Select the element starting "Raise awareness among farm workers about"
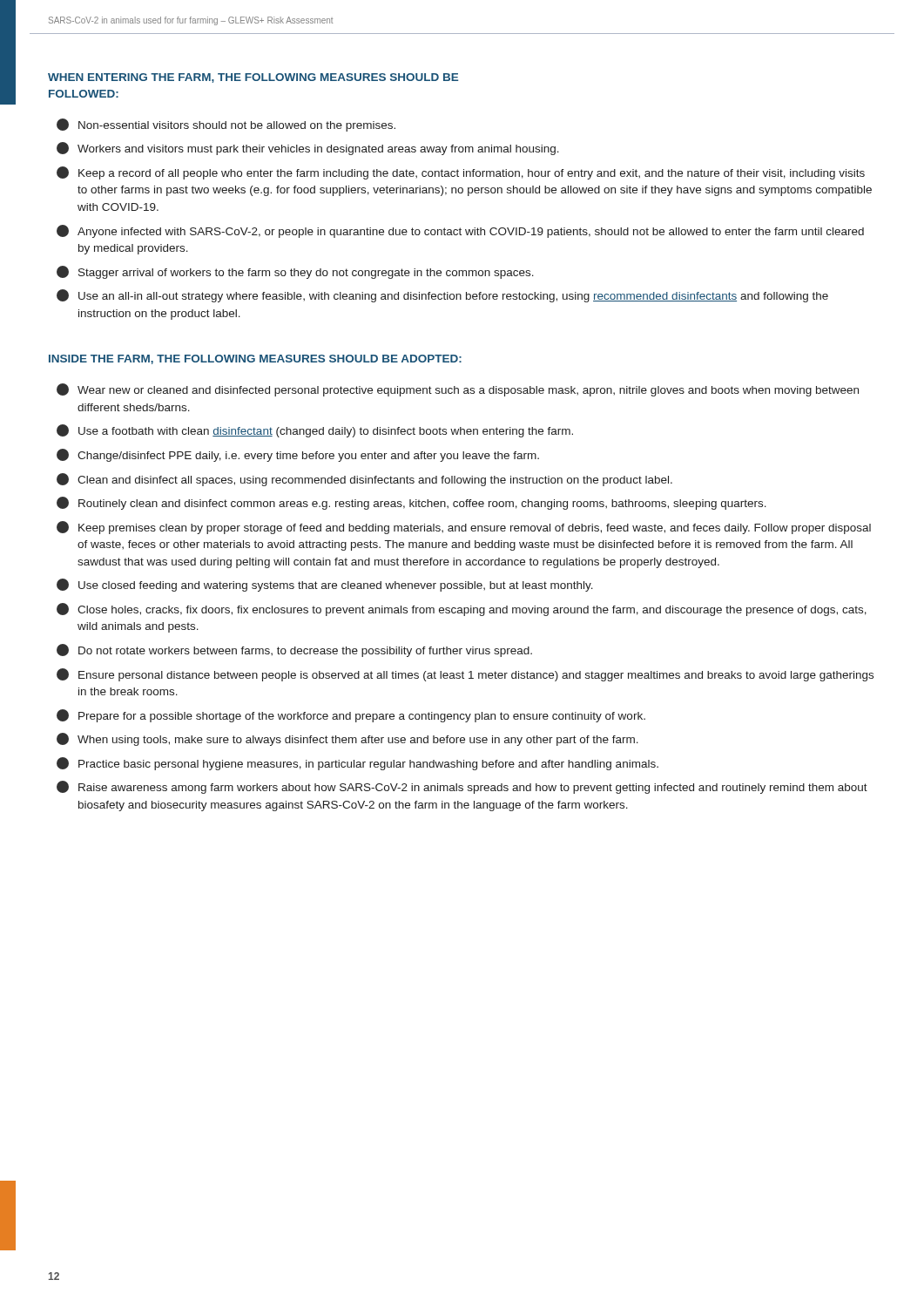924x1307 pixels. tap(466, 796)
